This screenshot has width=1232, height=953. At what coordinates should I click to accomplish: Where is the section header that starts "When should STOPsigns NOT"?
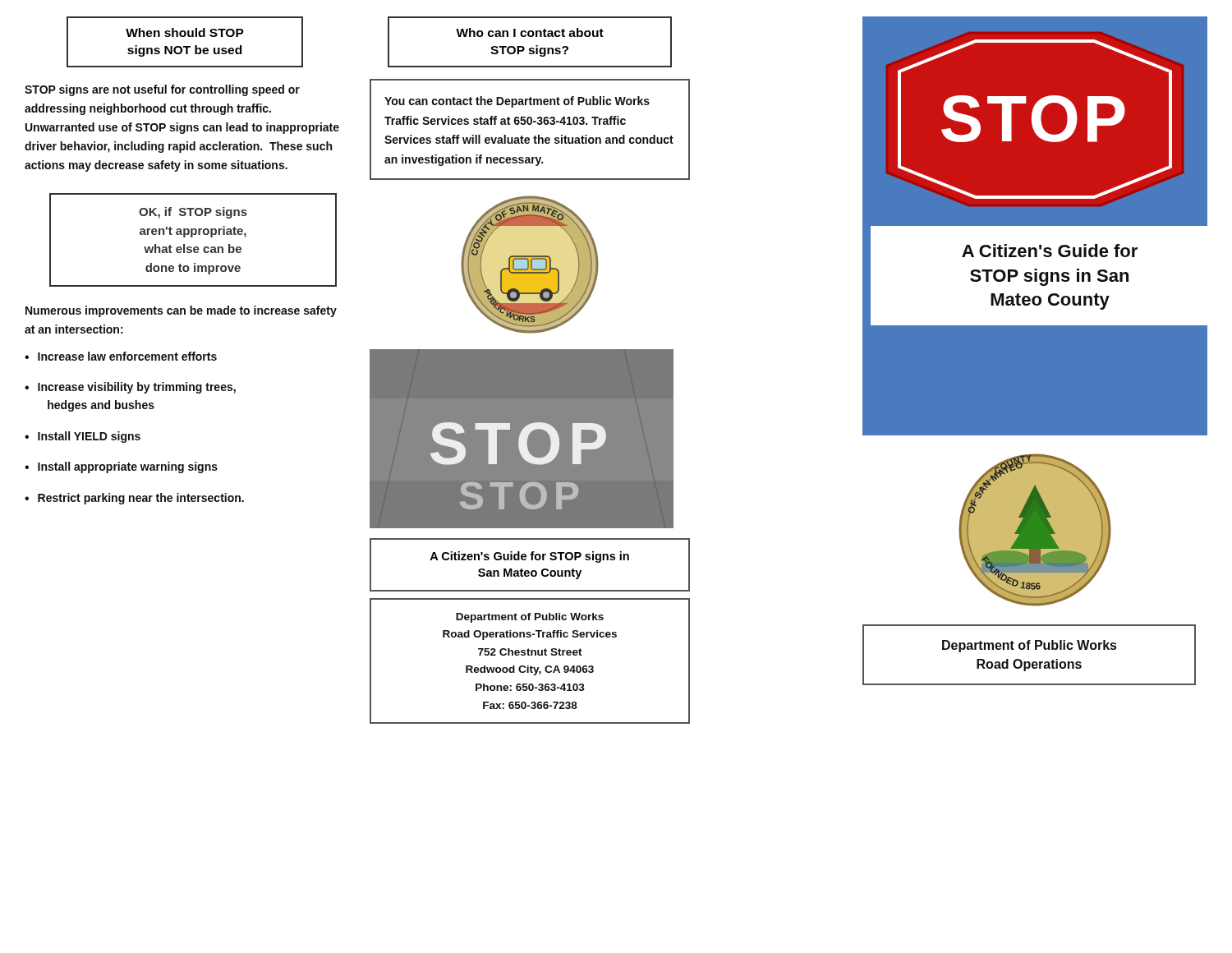[x=185, y=41]
